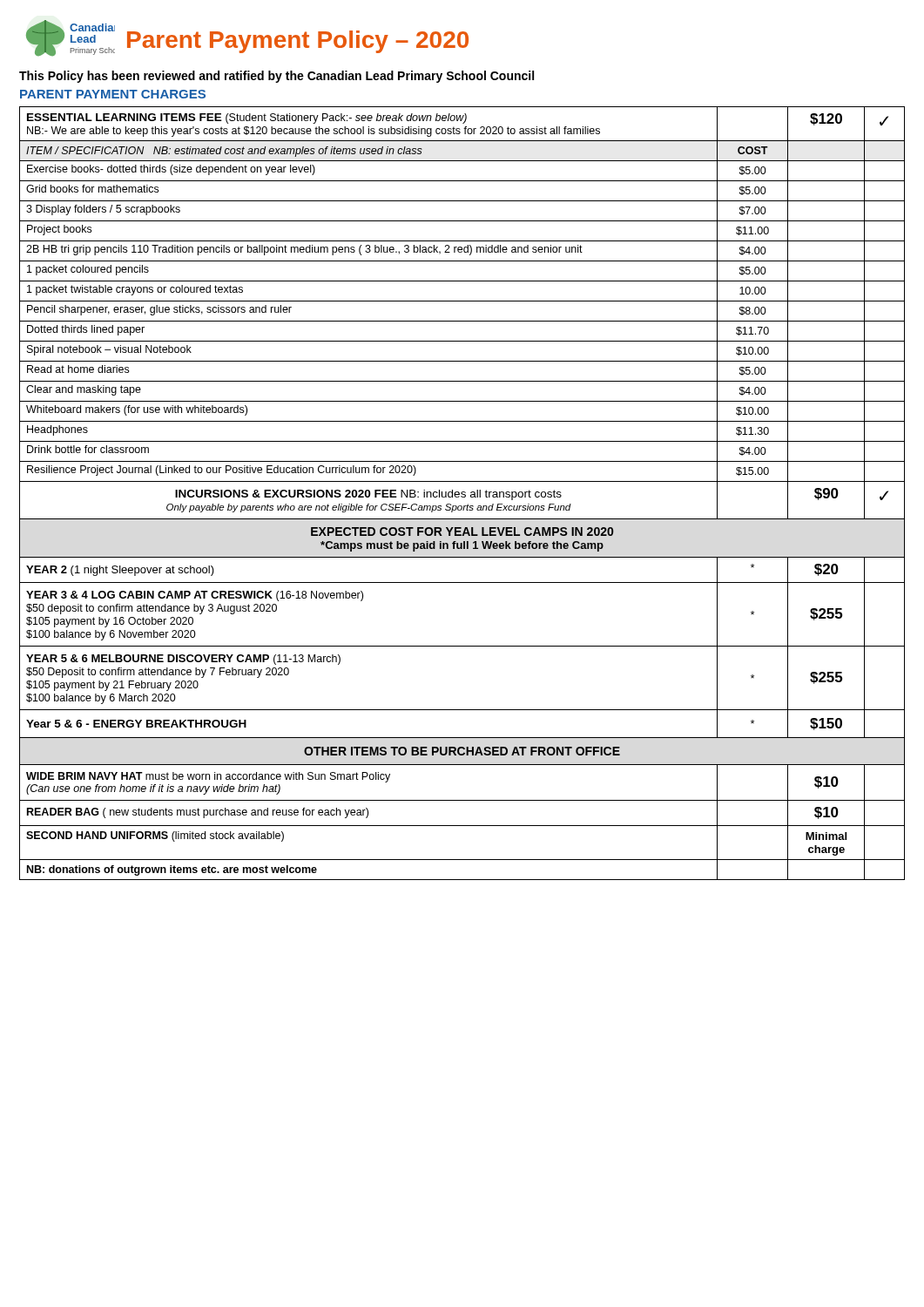This screenshot has width=924, height=1307.
Task: Point to the block starting "1 packet twistable crayons or coloured textas 10.00"
Action: pyautogui.click(x=462, y=291)
